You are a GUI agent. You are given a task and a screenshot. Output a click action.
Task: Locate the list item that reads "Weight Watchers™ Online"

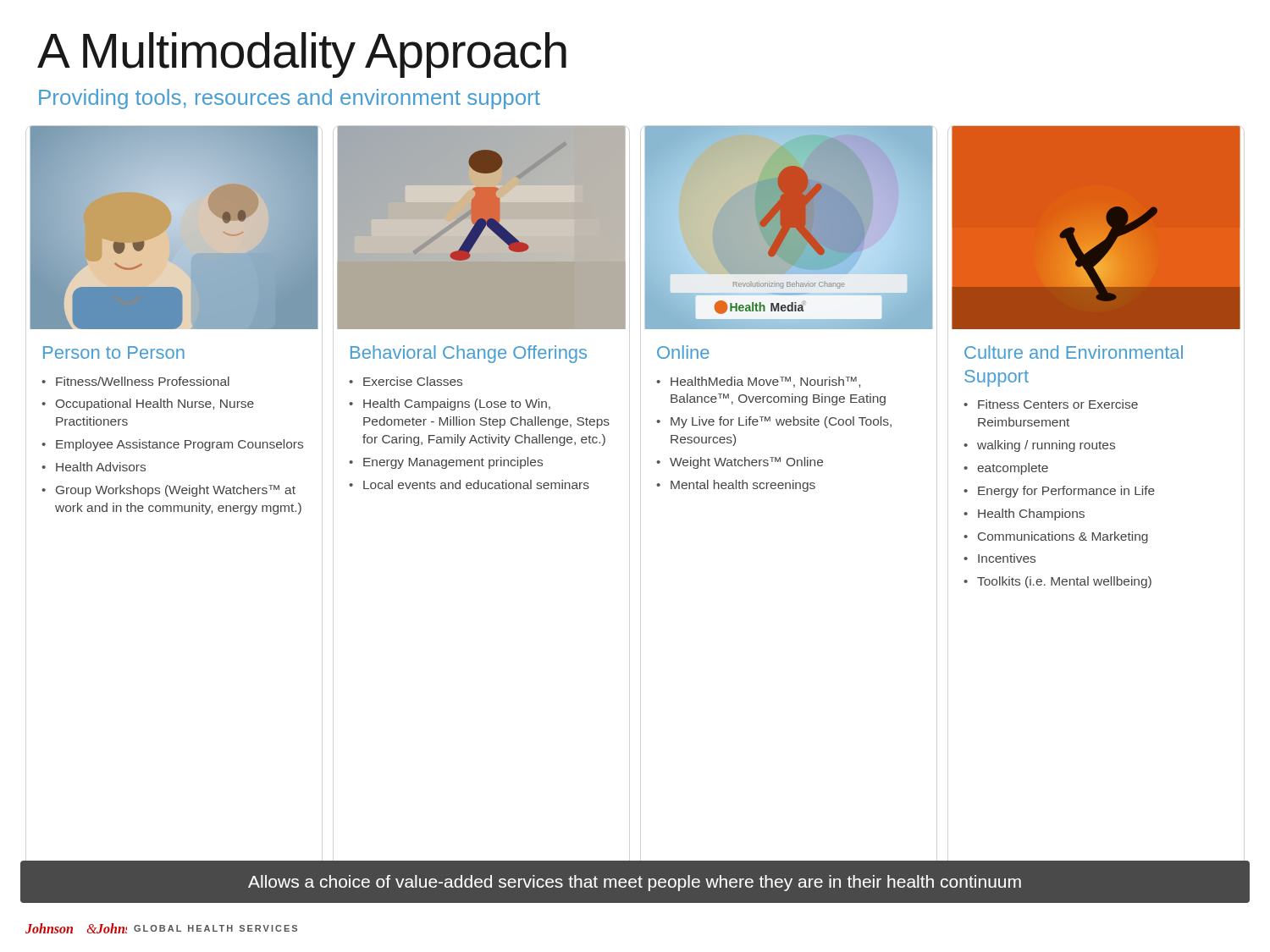(747, 462)
